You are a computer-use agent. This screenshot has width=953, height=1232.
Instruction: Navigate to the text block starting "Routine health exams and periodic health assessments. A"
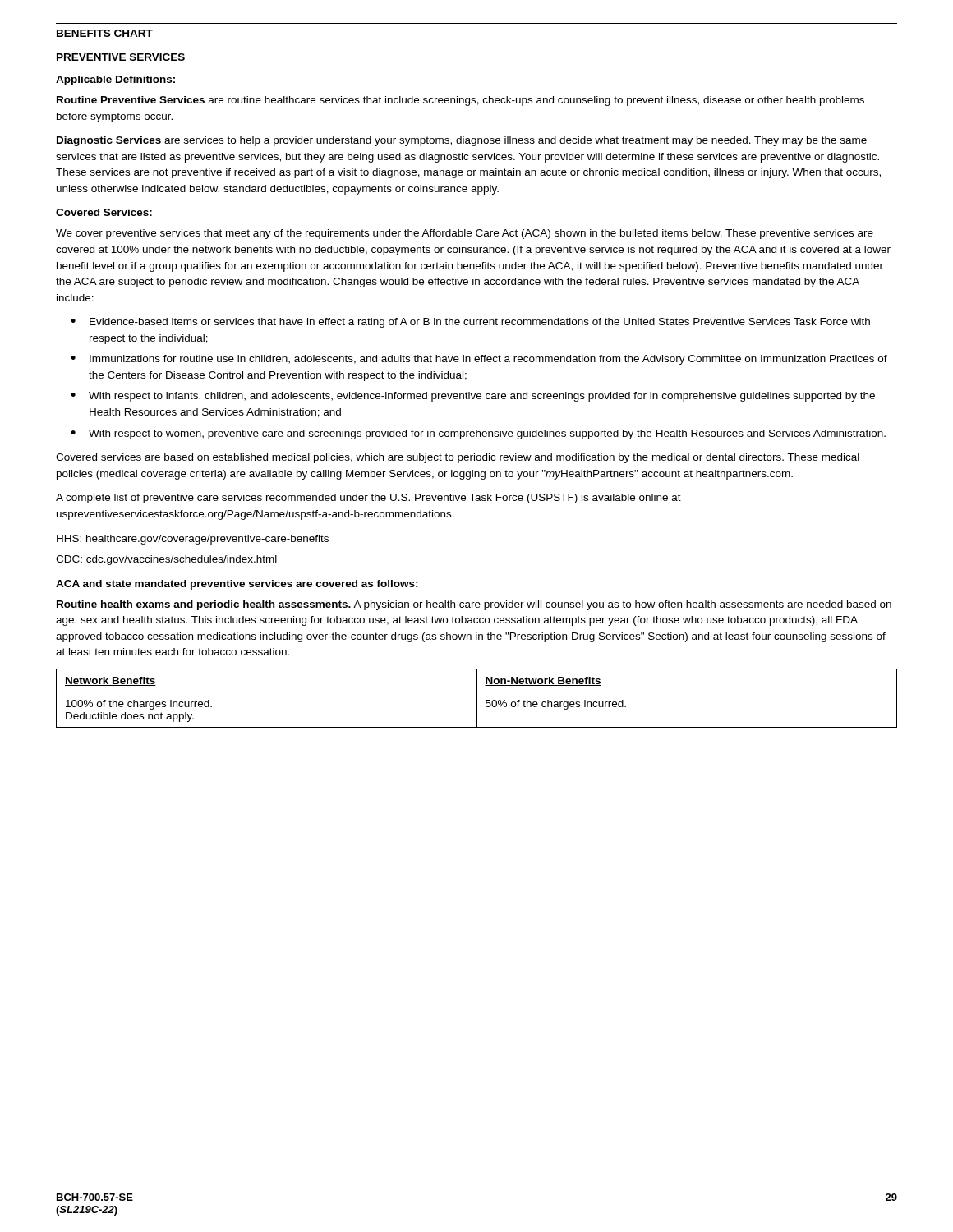coord(474,628)
